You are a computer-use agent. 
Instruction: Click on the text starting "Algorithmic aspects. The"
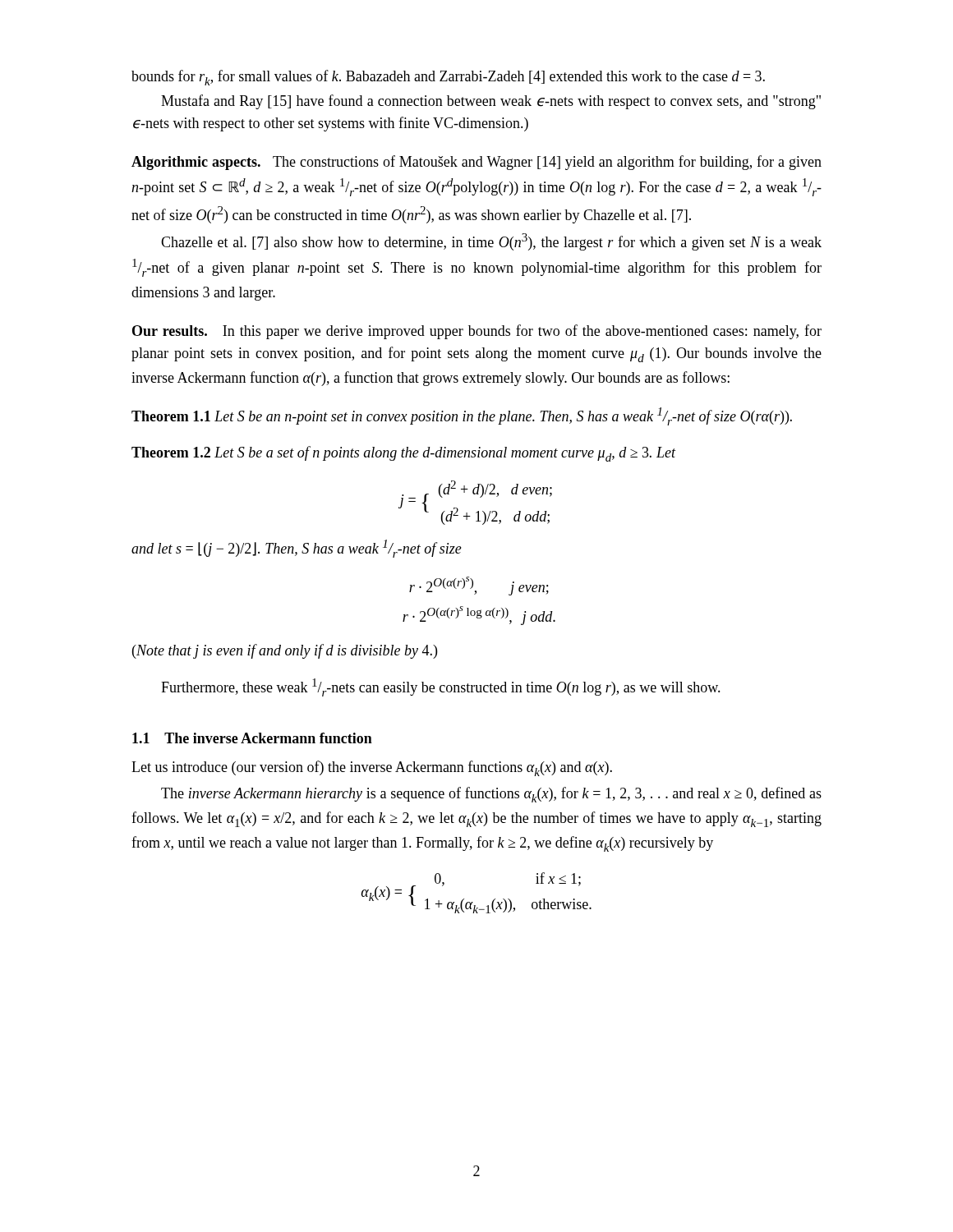click(476, 228)
